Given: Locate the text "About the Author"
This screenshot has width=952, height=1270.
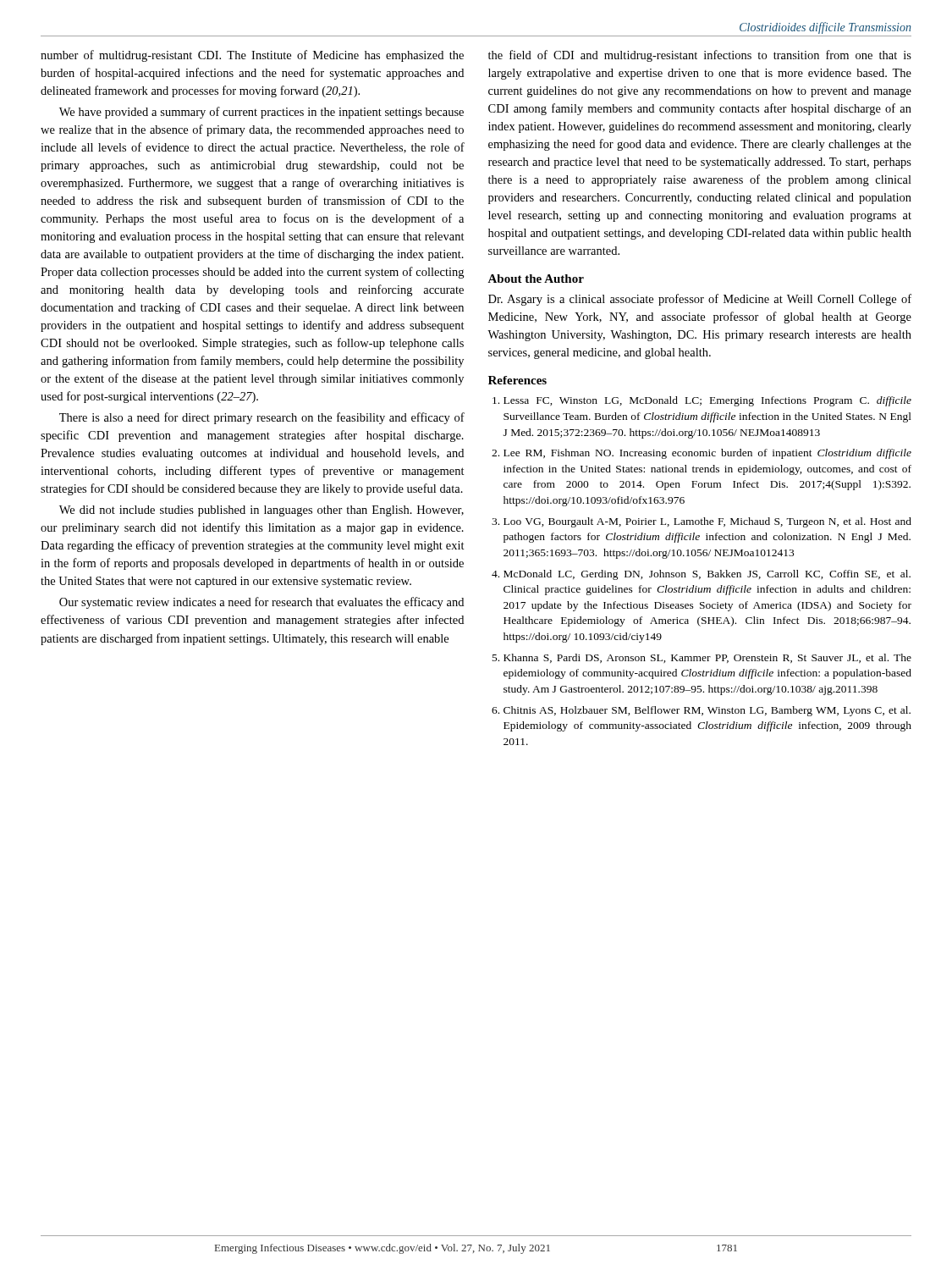Looking at the screenshot, I should [x=536, y=279].
